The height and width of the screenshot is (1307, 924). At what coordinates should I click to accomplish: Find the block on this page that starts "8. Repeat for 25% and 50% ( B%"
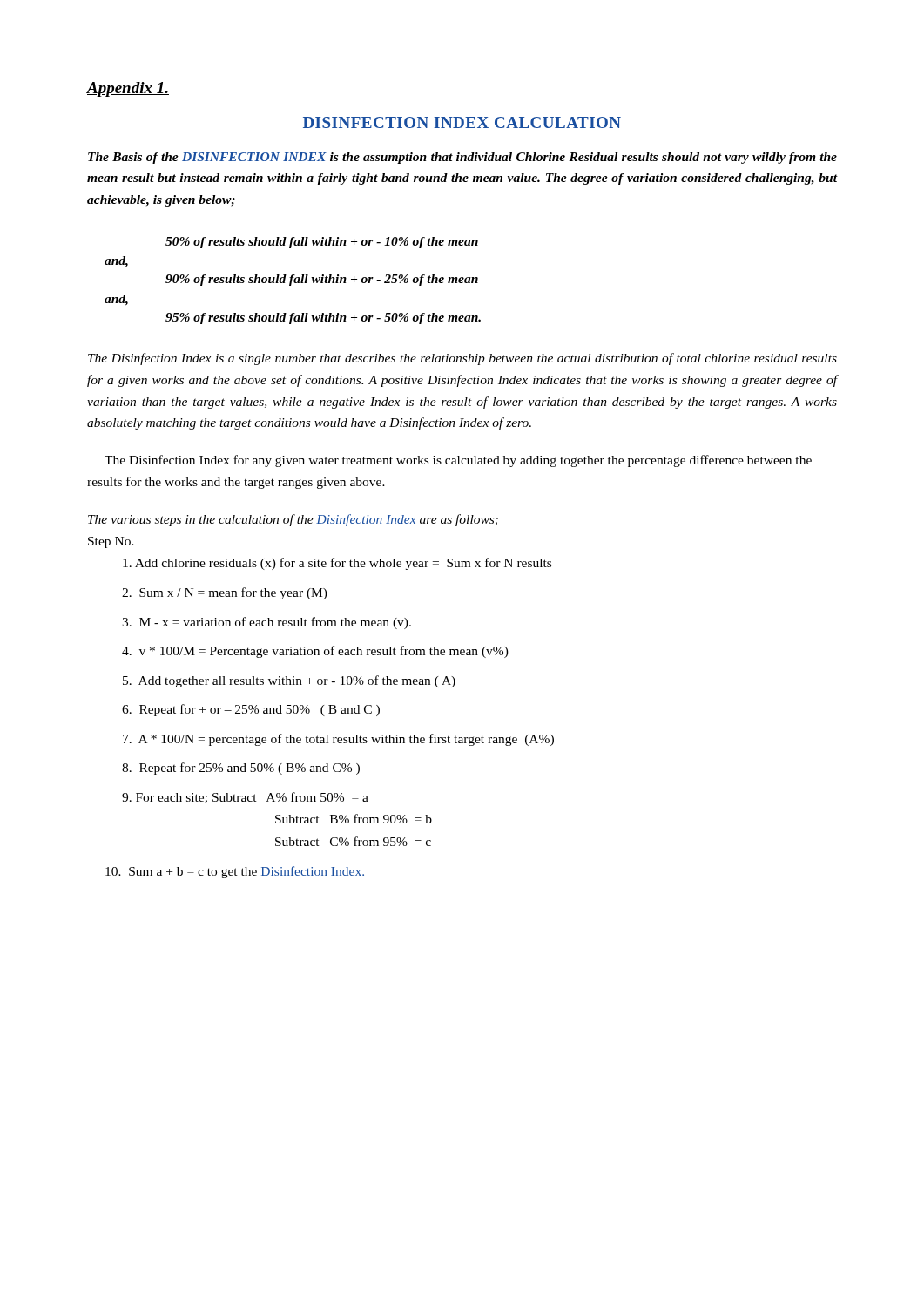241,769
